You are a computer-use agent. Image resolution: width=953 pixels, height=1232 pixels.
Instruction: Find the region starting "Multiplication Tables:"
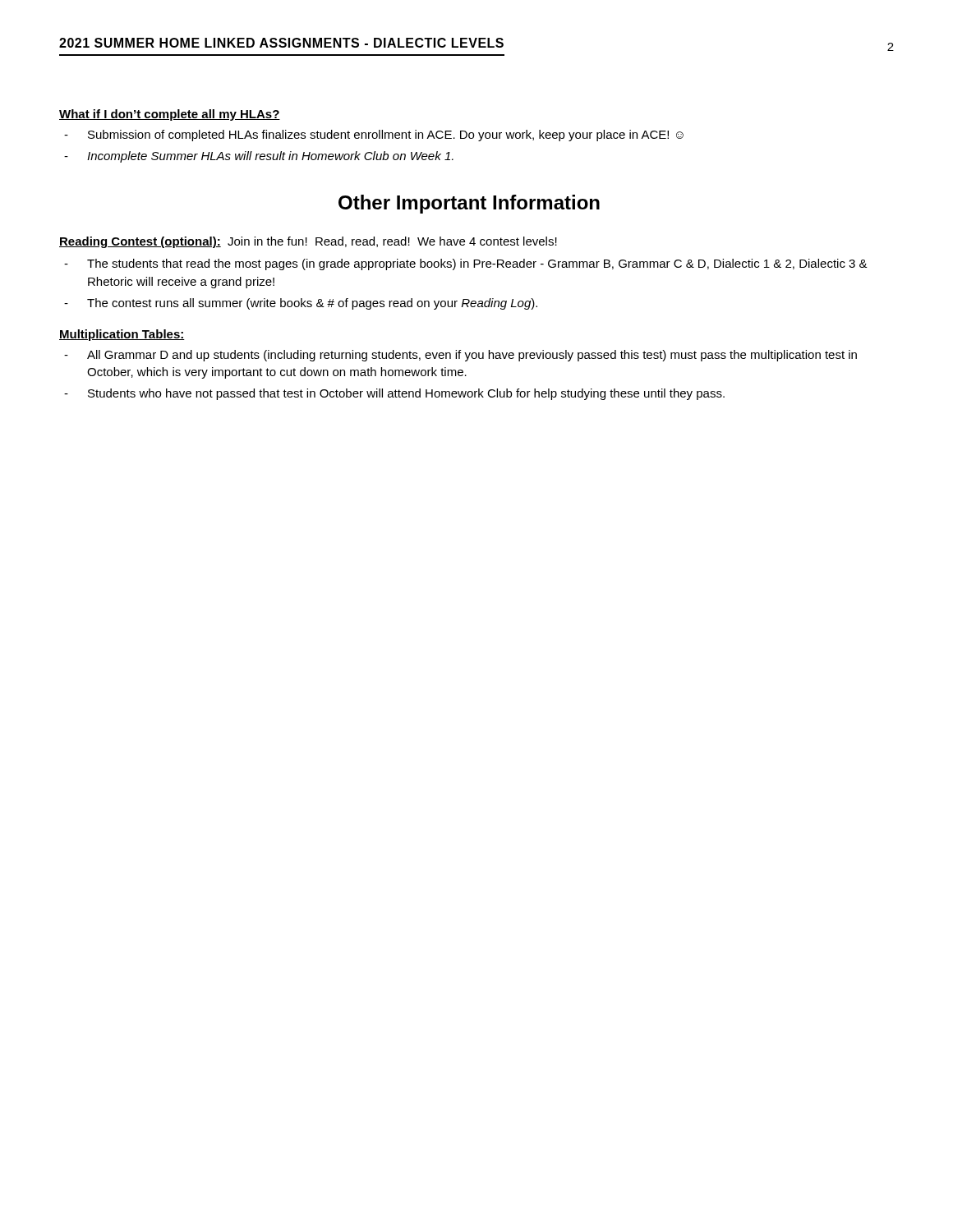coord(122,333)
